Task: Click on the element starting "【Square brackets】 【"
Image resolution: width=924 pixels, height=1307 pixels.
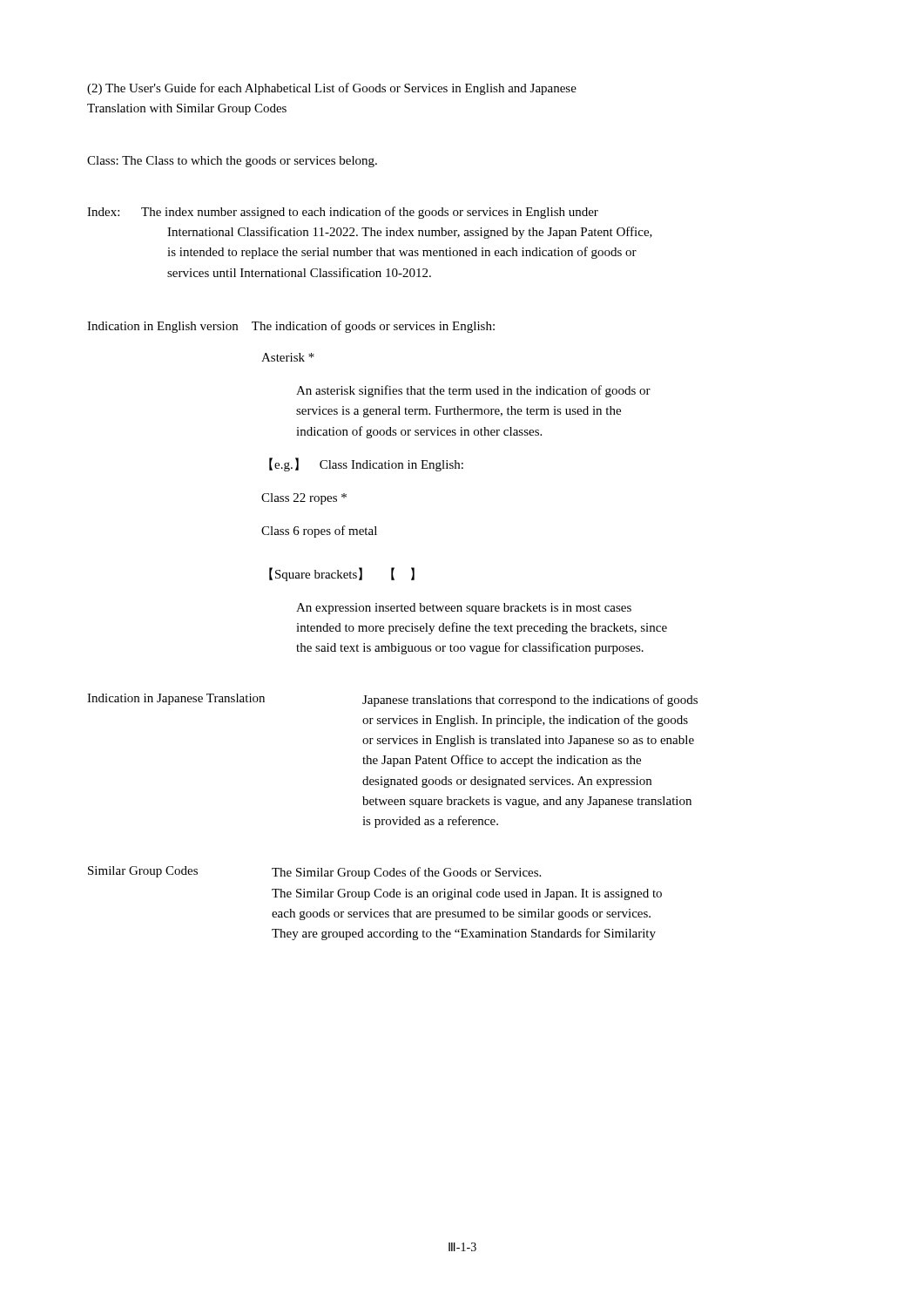Action: click(x=342, y=574)
